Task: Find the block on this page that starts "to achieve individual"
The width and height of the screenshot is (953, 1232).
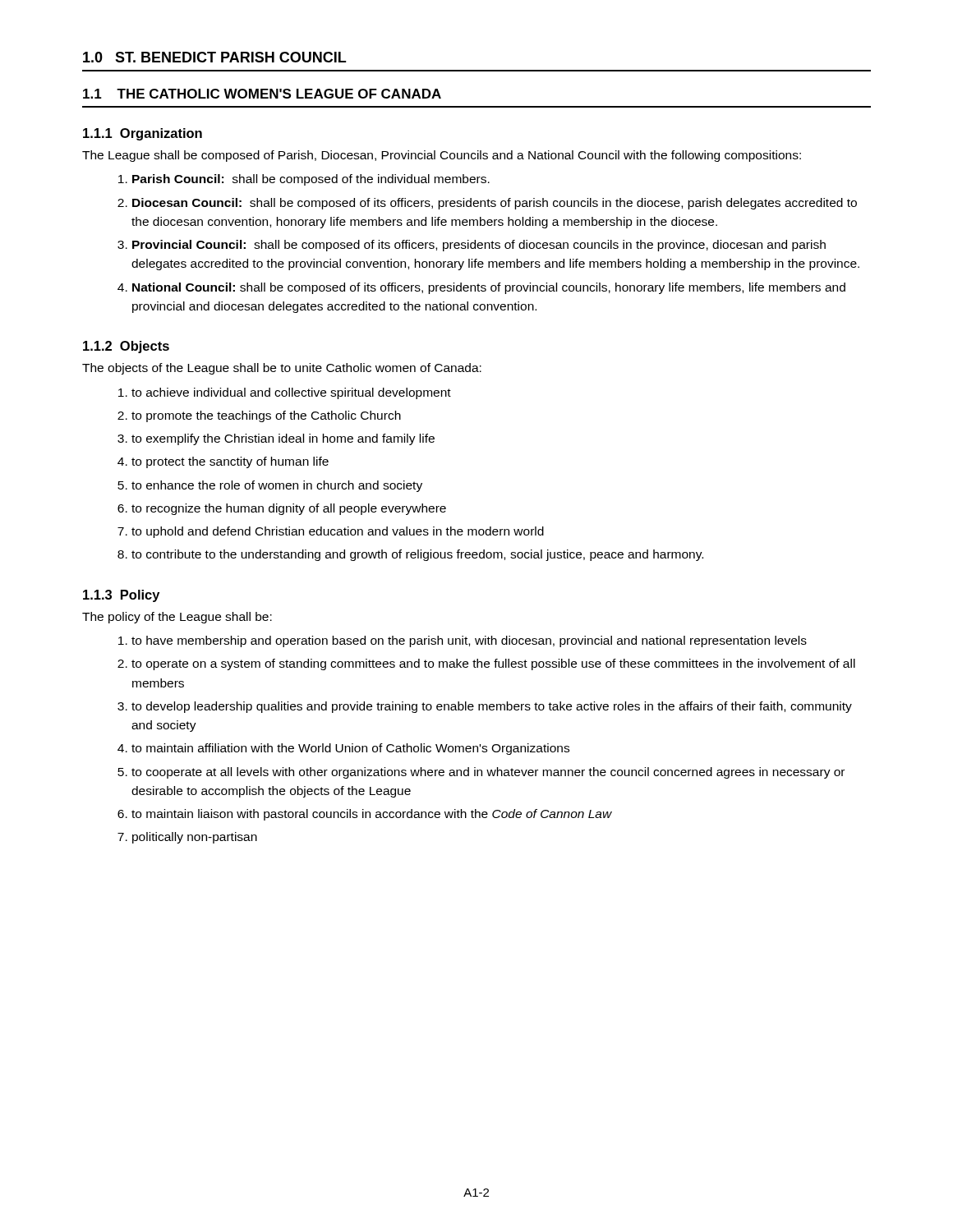Action: (x=291, y=392)
